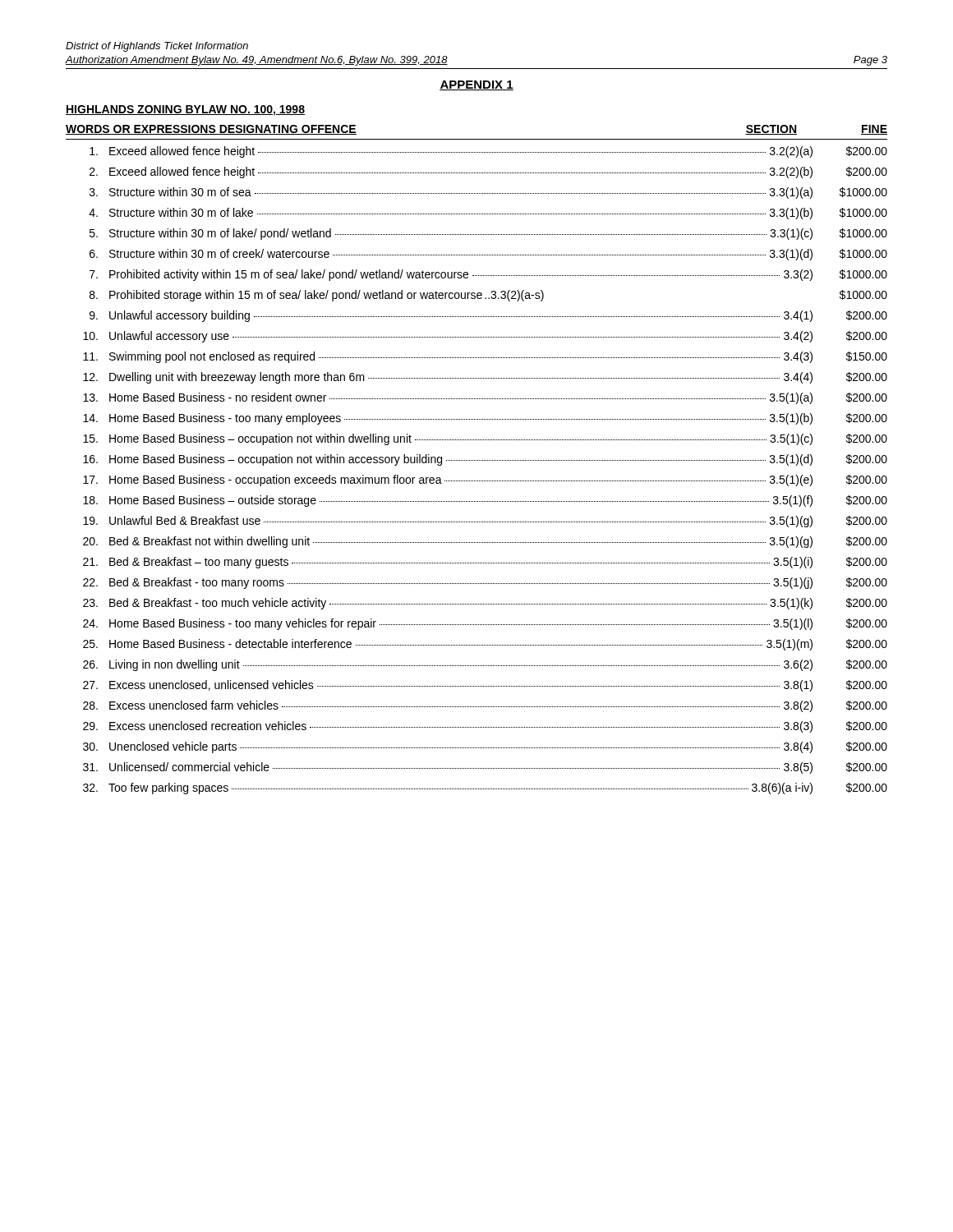The height and width of the screenshot is (1232, 953).
Task: Point to the section header beginning "HIGHLANDS ZONING BYLAW"
Action: pyautogui.click(x=185, y=109)
